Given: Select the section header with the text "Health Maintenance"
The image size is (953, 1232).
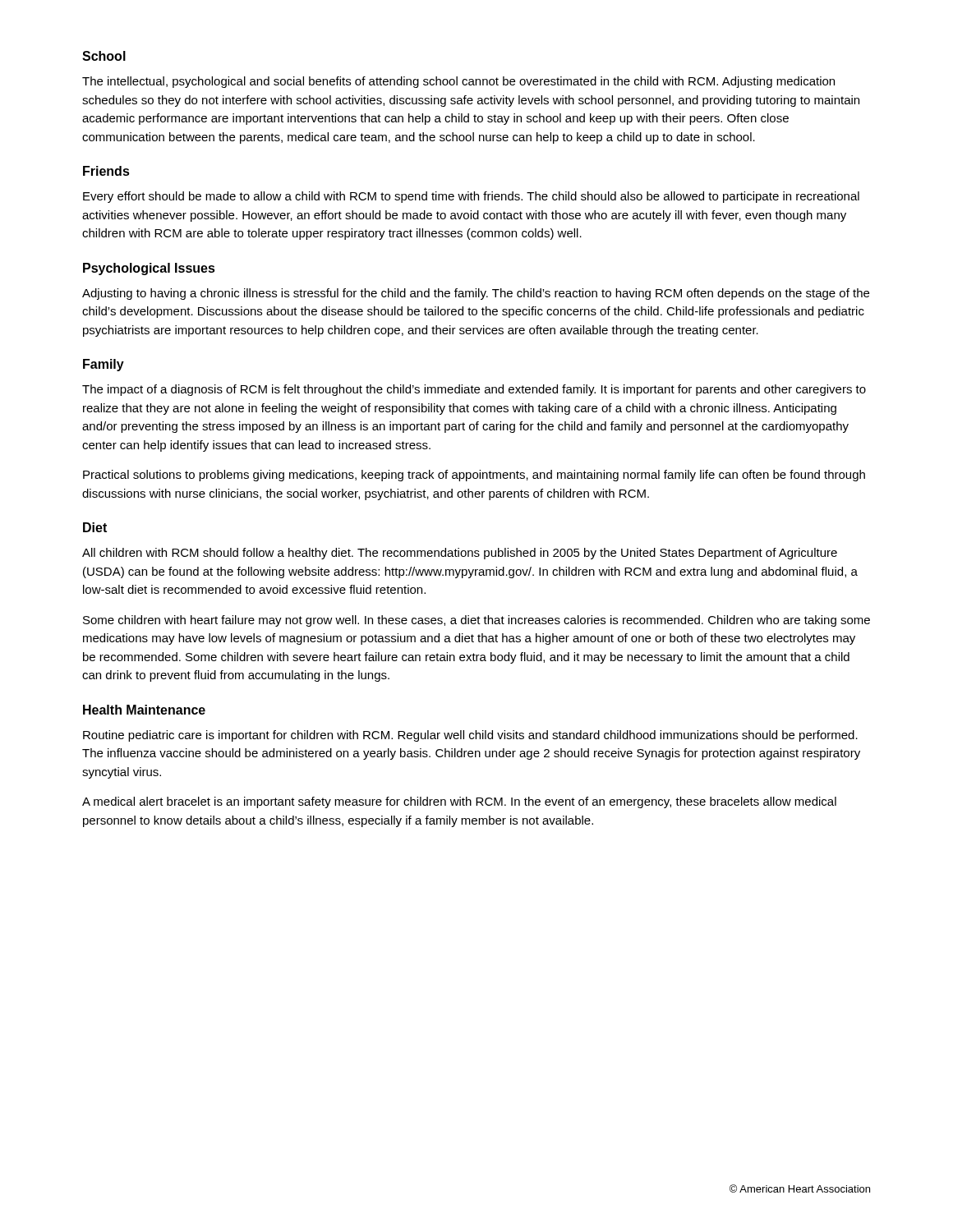Looking at the screenshot, I should pos(144,710).
